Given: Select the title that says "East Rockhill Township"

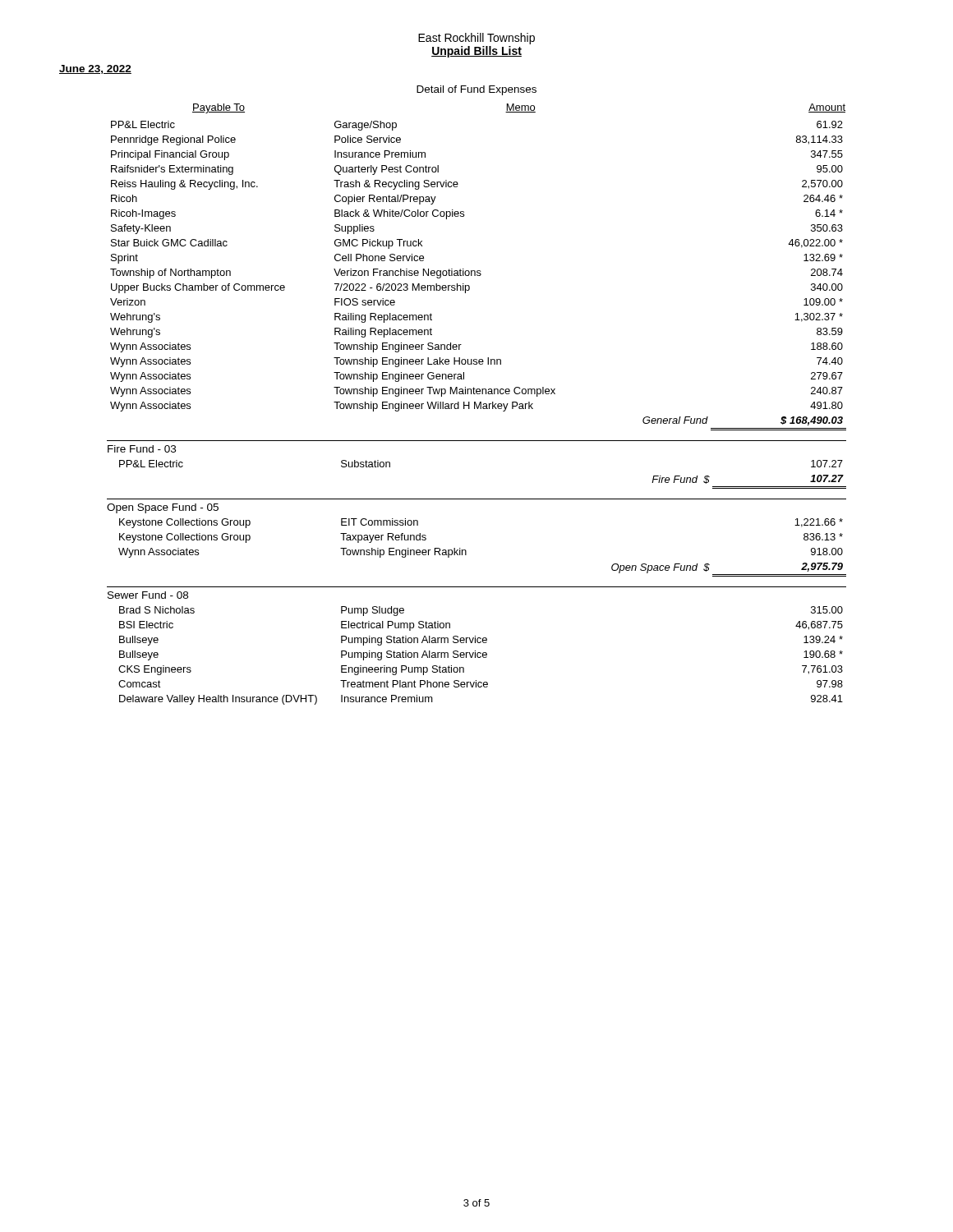Looking at the screenshot, I should [x=476, y=44].
